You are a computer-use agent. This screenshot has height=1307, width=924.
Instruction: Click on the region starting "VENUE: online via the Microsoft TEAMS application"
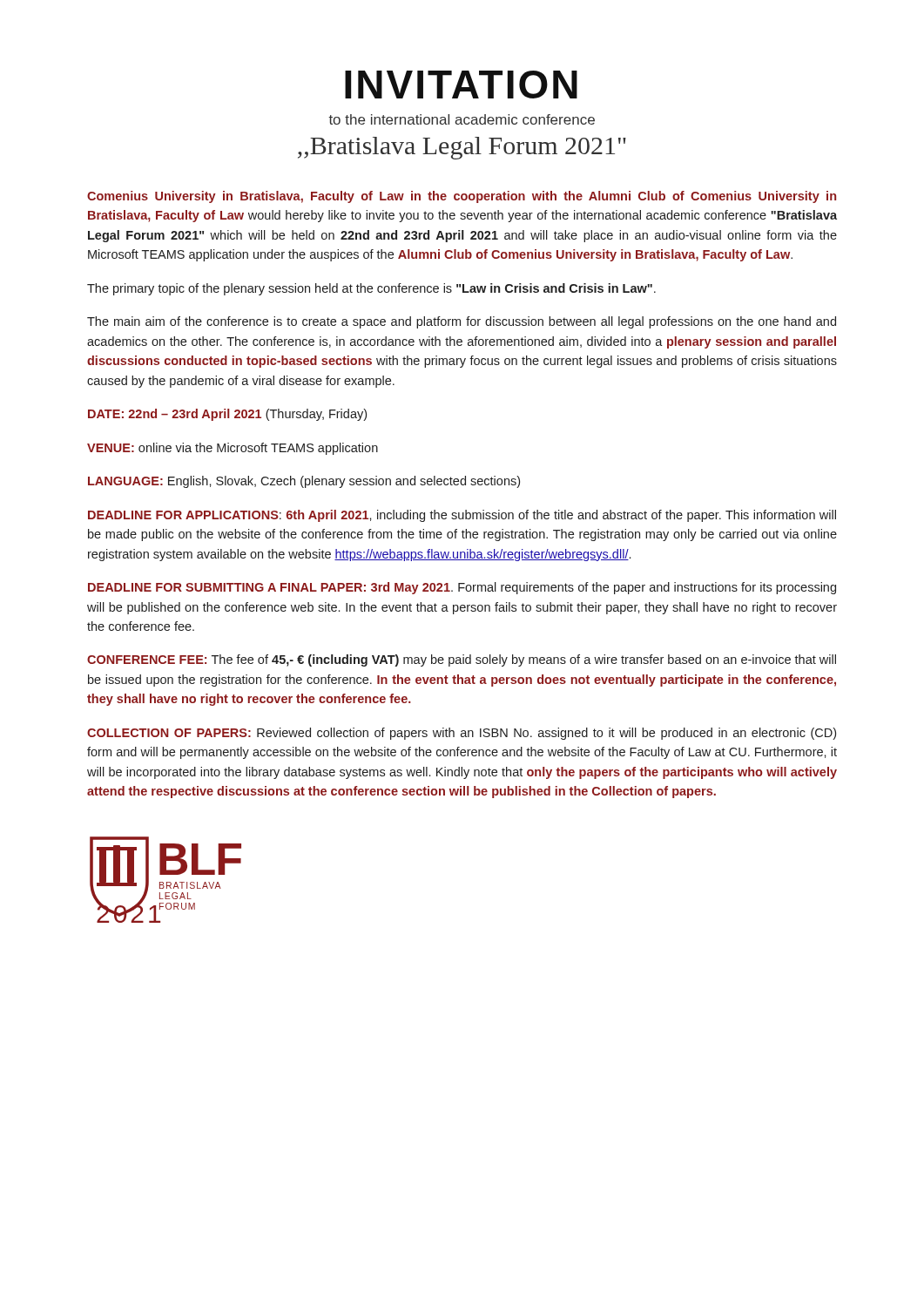point(233,448)
